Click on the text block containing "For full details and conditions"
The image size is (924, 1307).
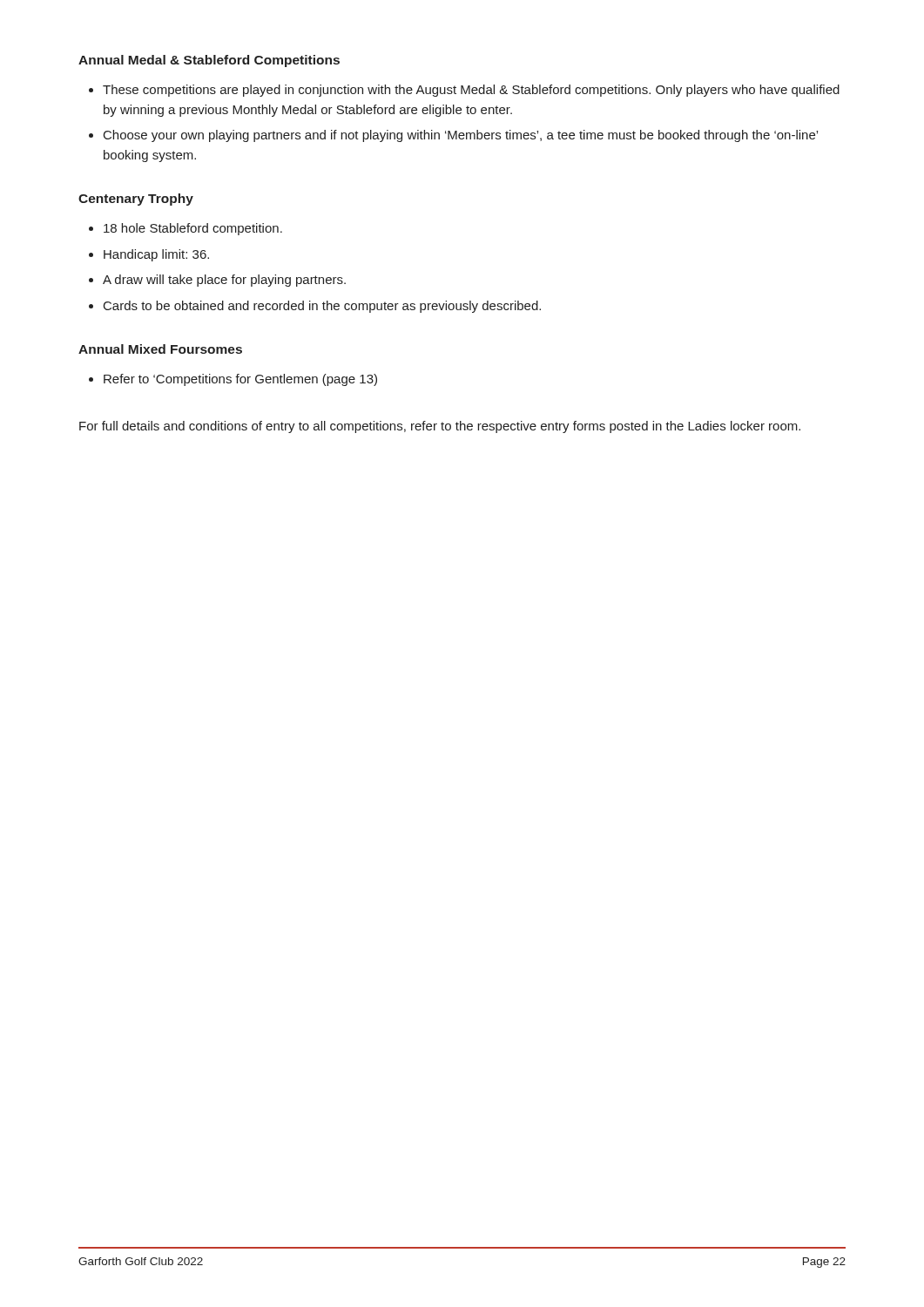click(x=440, y=425)
